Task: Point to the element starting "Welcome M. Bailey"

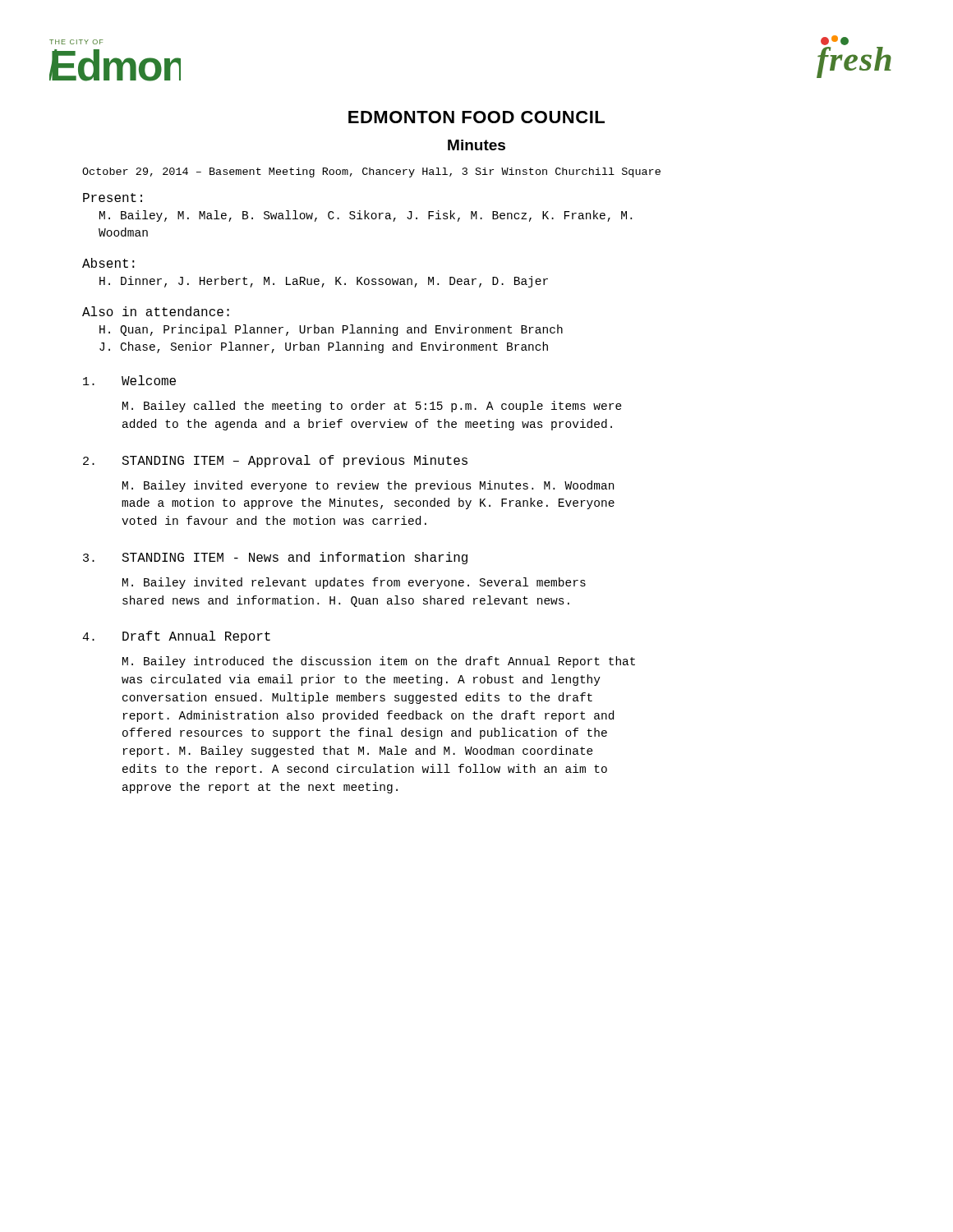Action: click(476, 404)
